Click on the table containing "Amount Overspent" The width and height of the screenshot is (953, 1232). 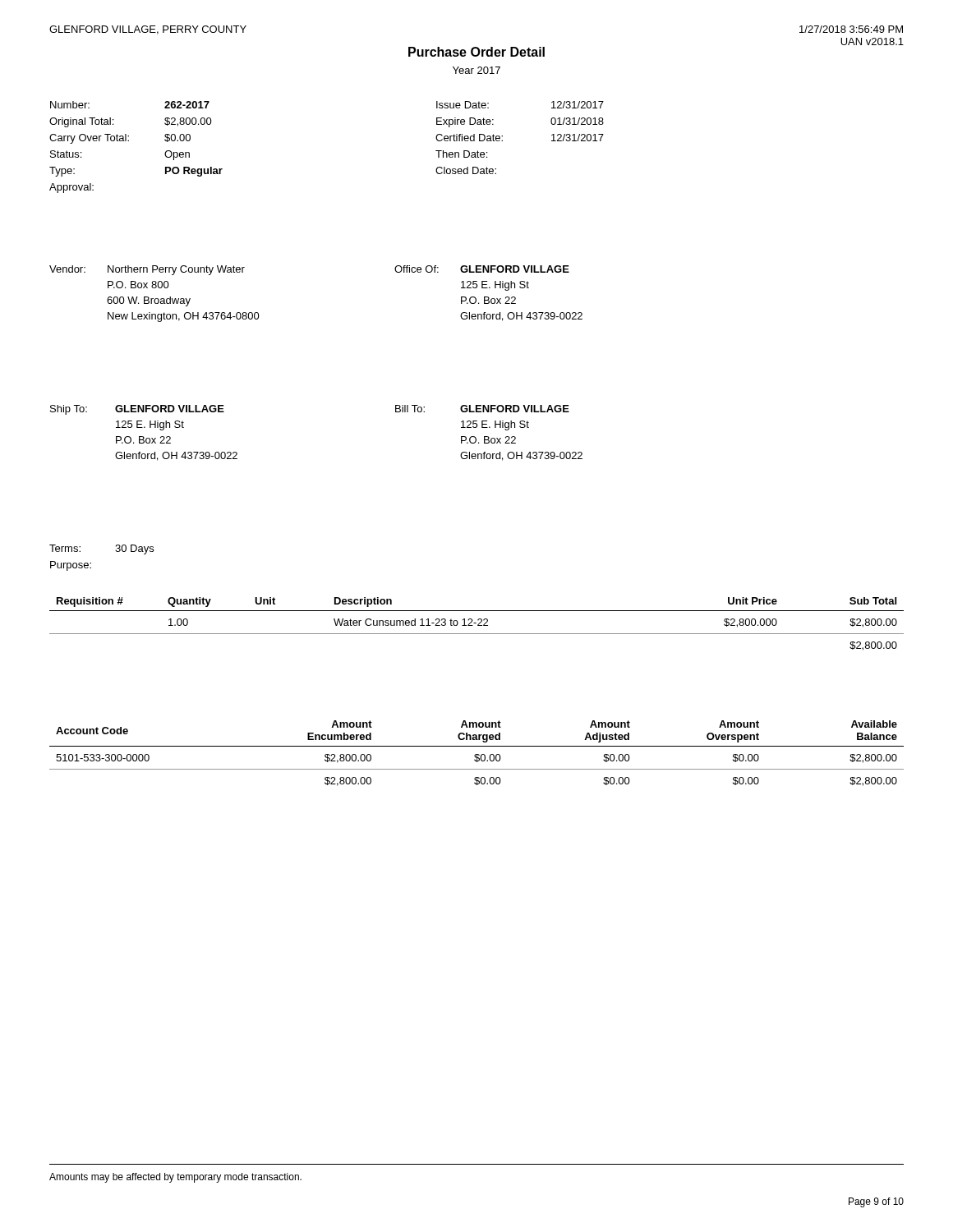click(x=476, y=753)
